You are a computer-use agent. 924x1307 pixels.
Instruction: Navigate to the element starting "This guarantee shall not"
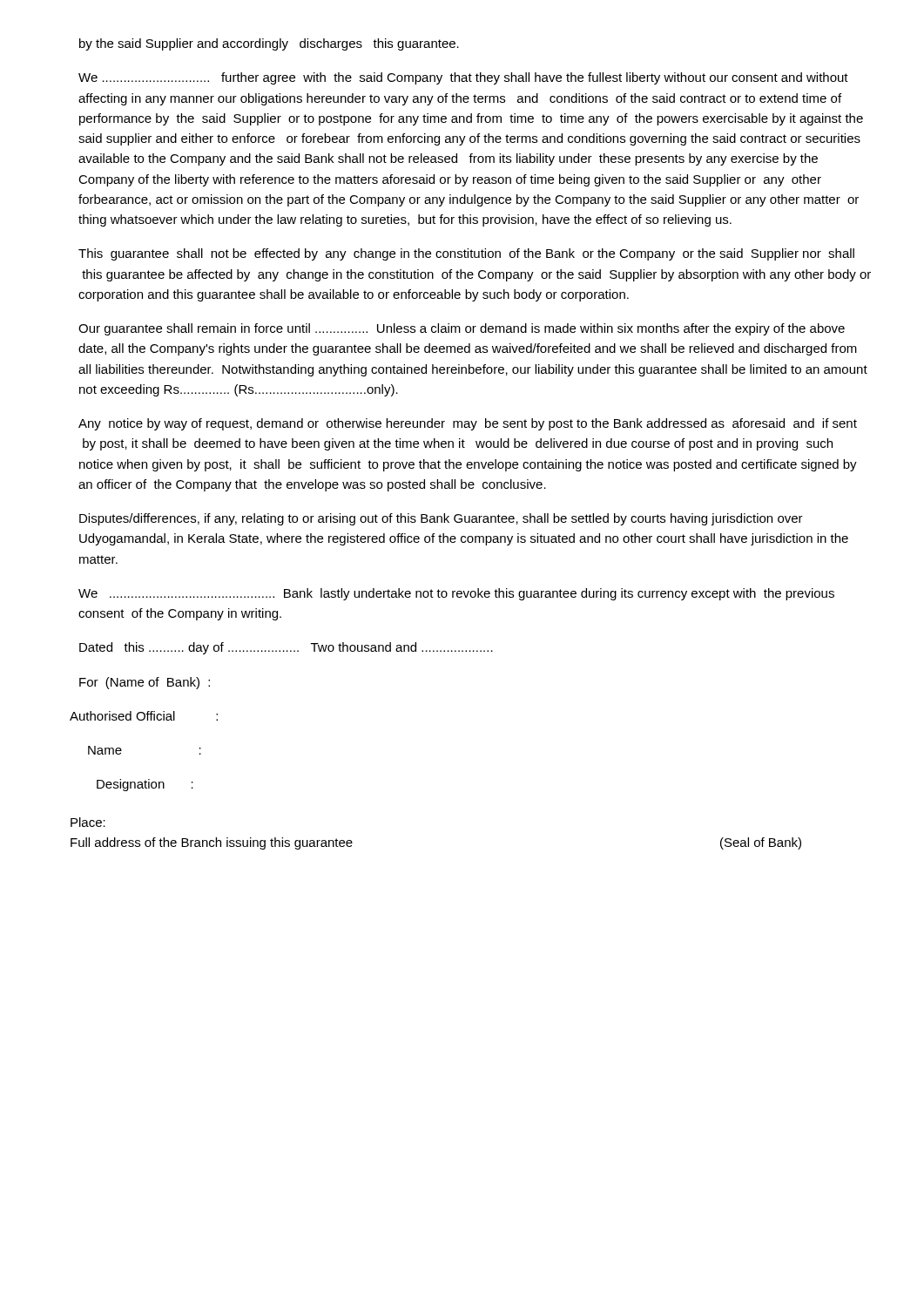coord(475,274)
